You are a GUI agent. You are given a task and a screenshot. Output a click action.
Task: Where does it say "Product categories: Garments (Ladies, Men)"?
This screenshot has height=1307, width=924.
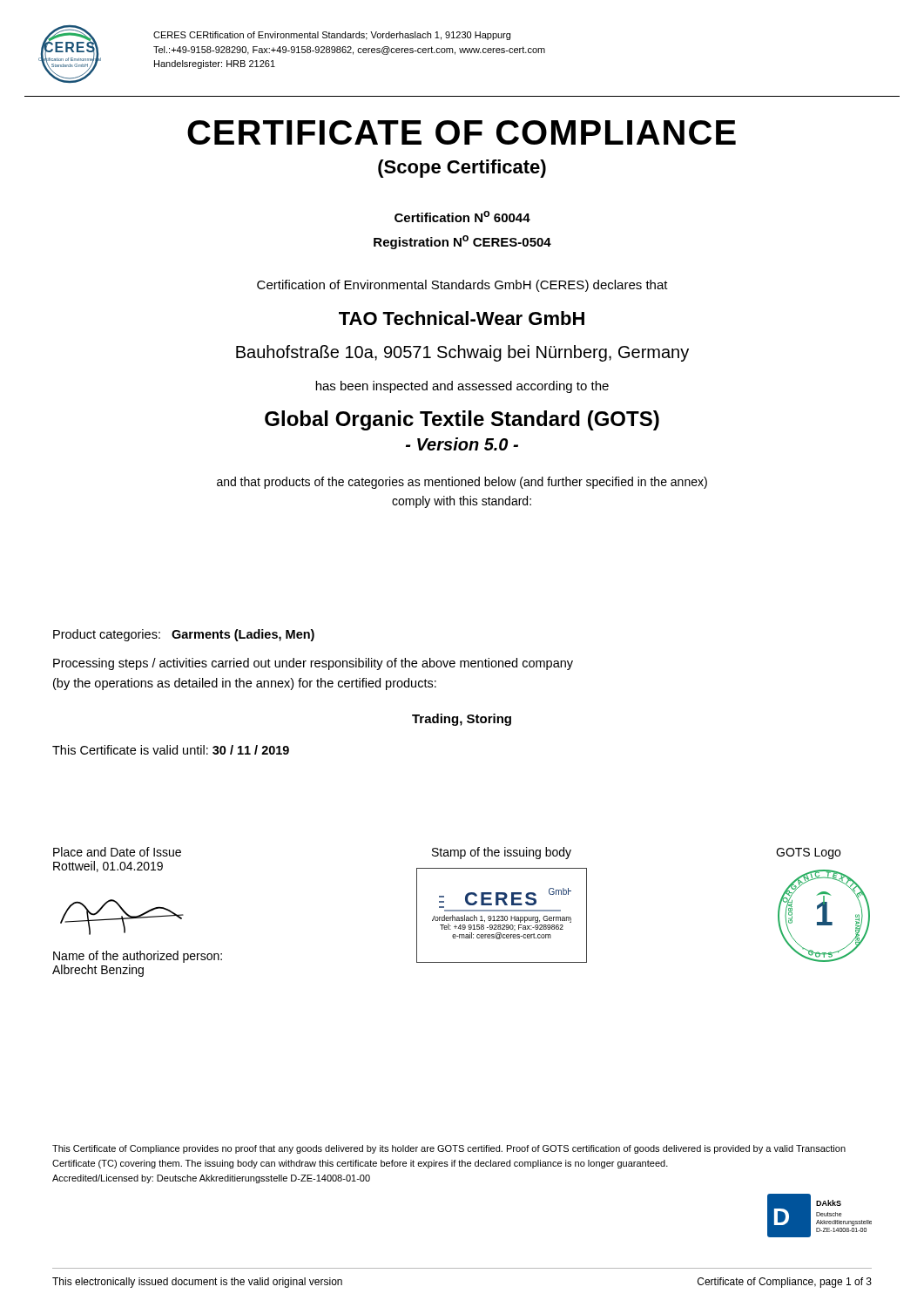(x=184, y=634)
